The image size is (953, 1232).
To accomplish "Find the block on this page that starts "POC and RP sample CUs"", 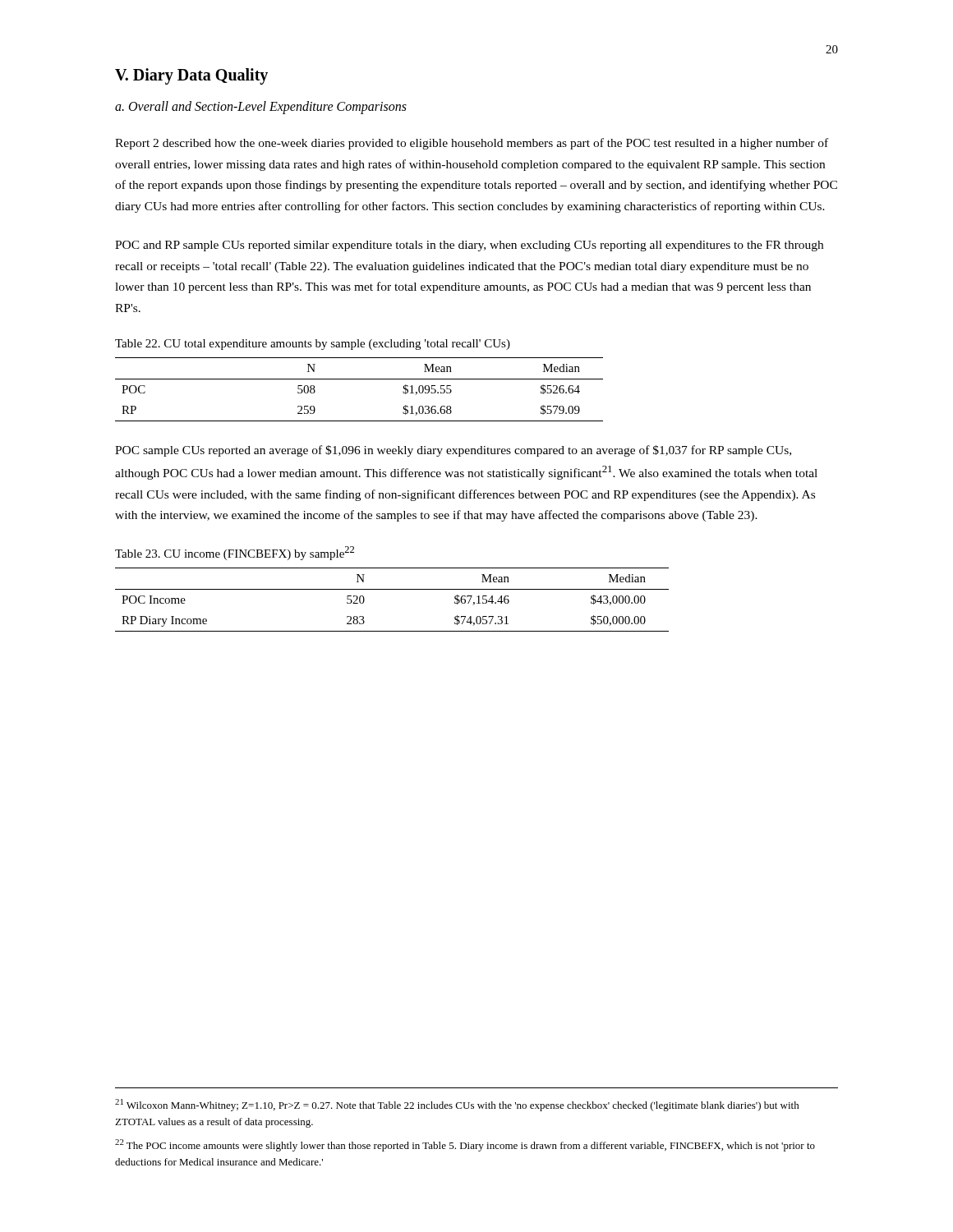I will 469,276.
